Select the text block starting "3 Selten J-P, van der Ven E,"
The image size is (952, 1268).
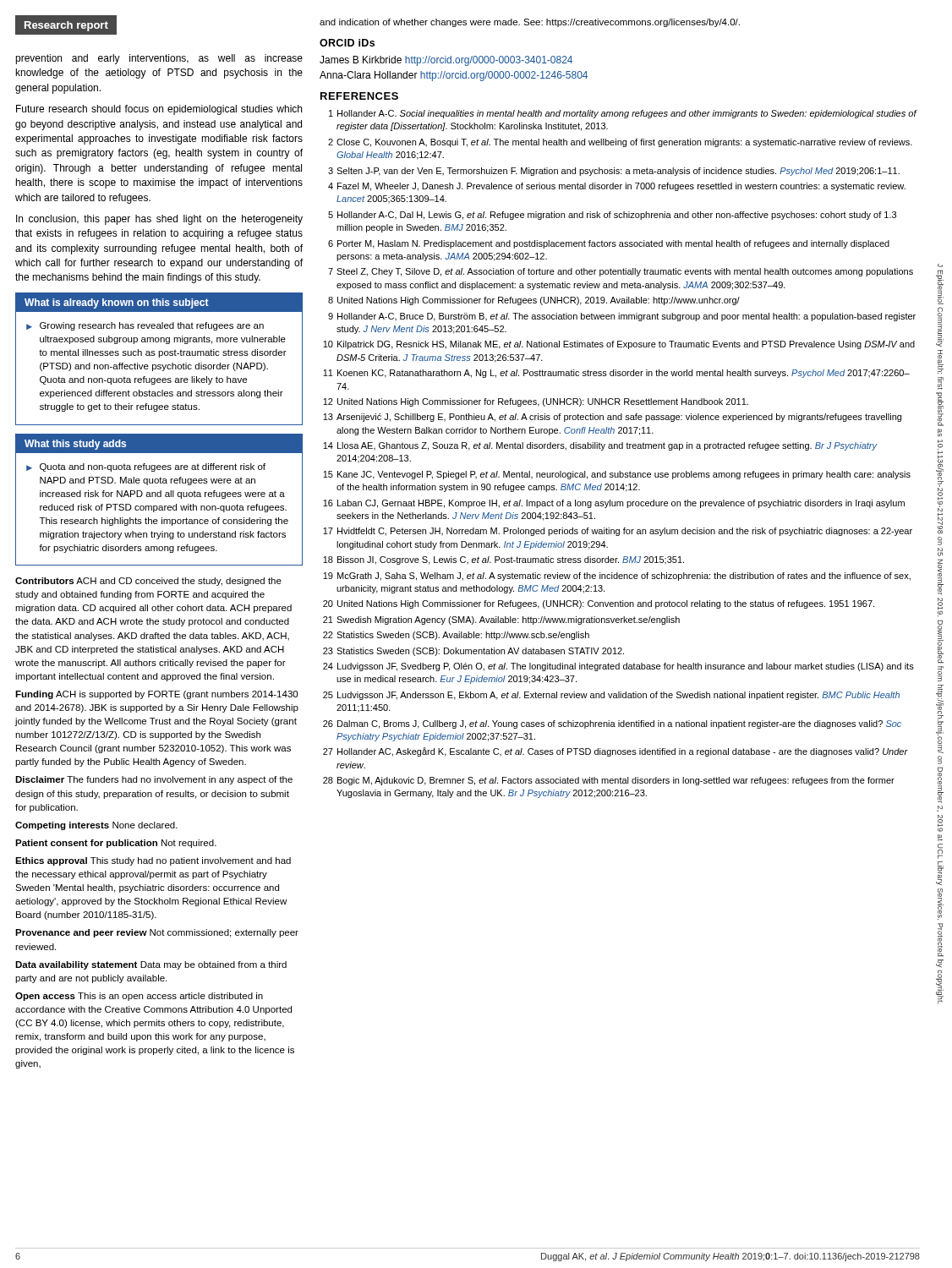(620, 171)
